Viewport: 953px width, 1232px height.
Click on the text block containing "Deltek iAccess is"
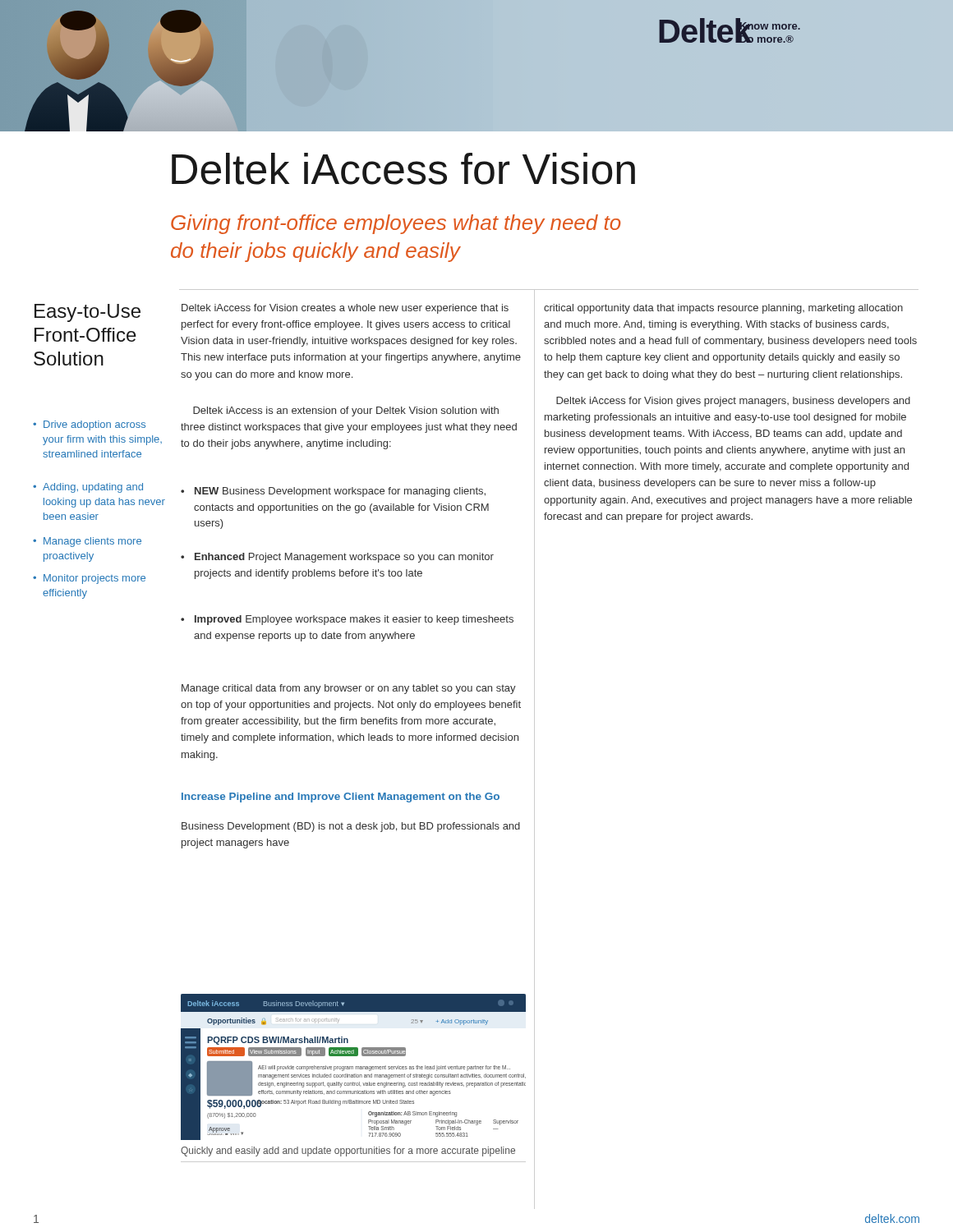click(351, 427)
